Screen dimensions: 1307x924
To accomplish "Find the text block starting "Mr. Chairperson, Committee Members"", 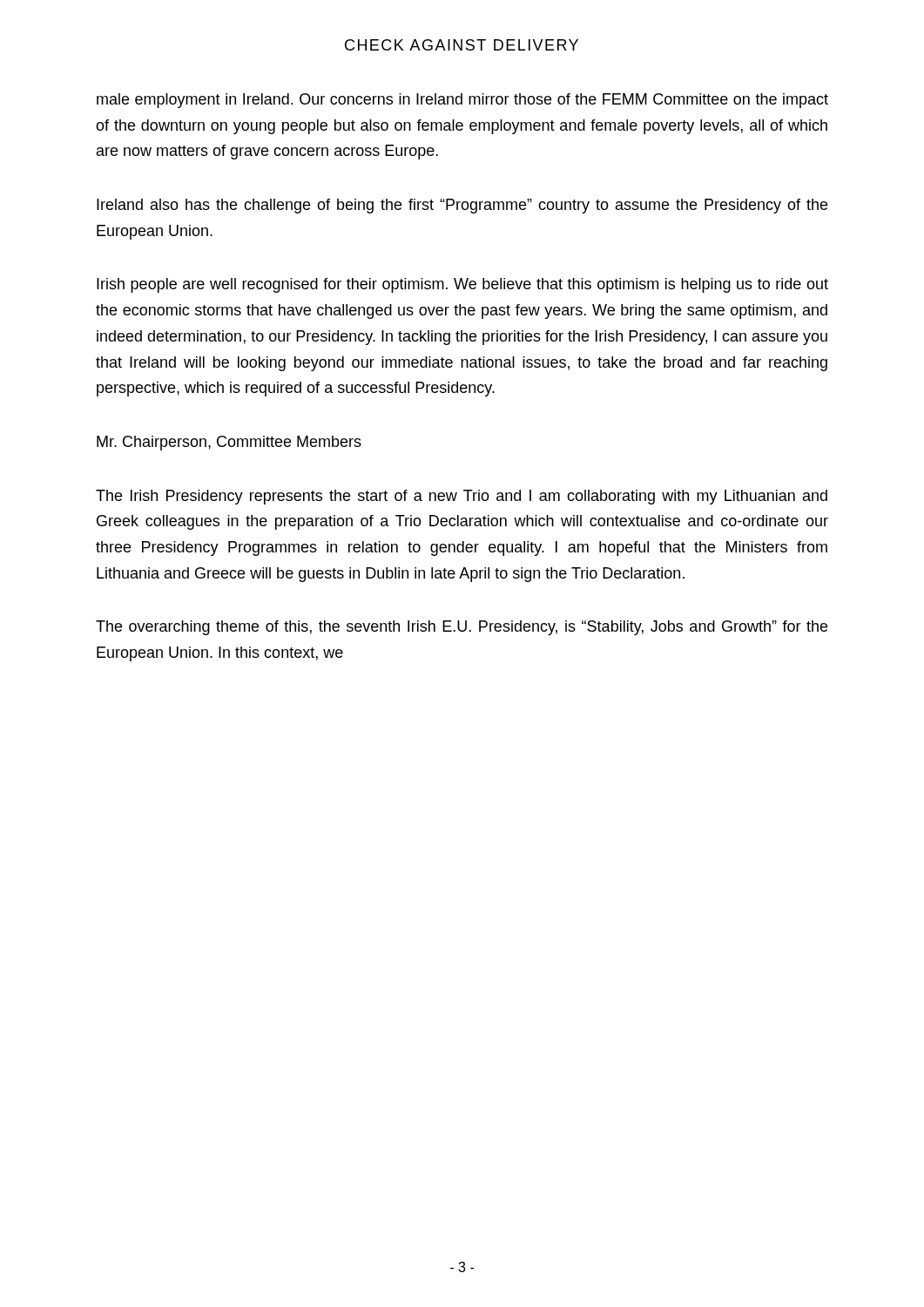I will point(229,442).
